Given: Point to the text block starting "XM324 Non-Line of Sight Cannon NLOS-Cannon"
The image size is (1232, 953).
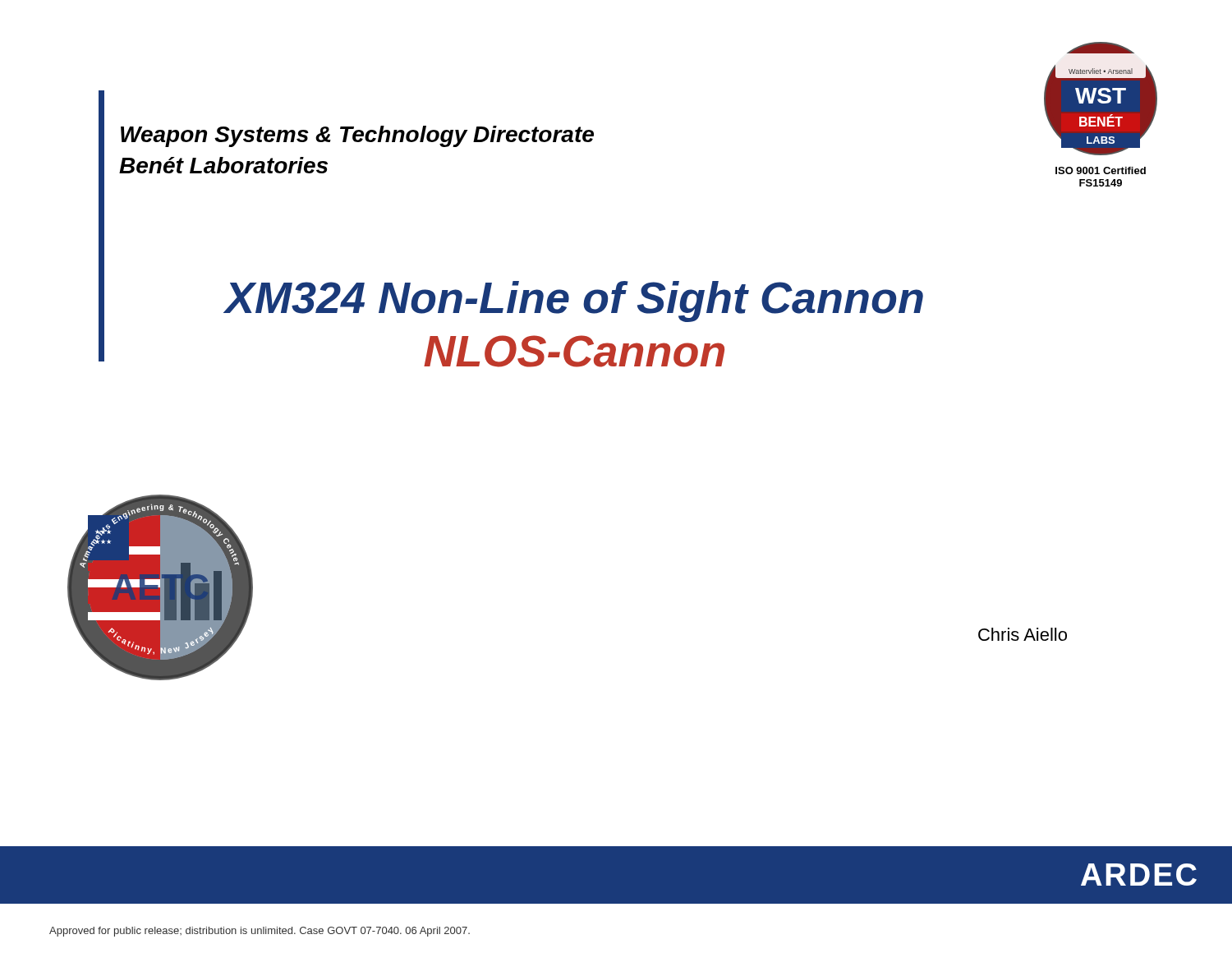Looking at the screenshot, I should click(575, 324).
